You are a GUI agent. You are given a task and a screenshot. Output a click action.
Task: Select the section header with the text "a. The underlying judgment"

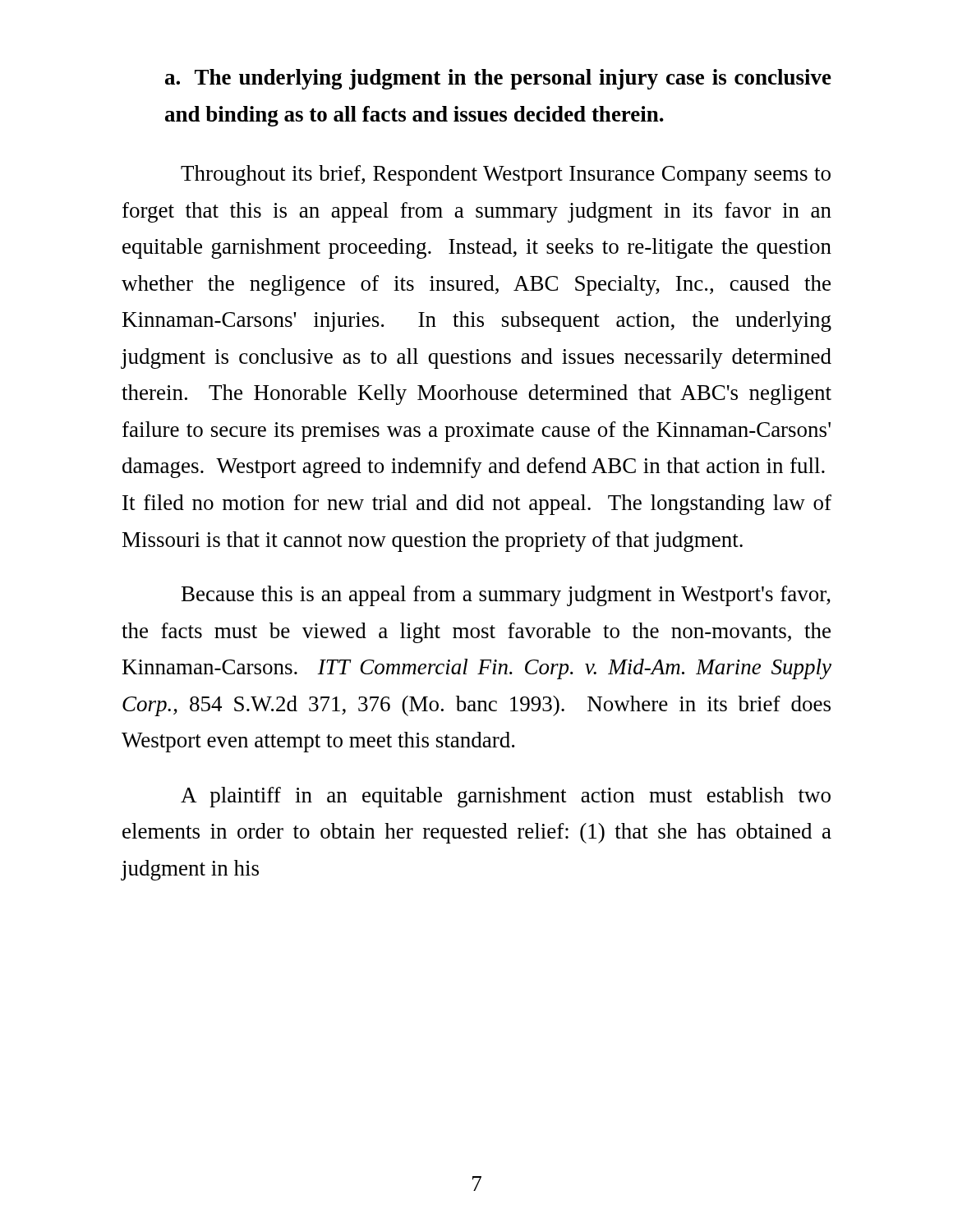coord(498,96)
